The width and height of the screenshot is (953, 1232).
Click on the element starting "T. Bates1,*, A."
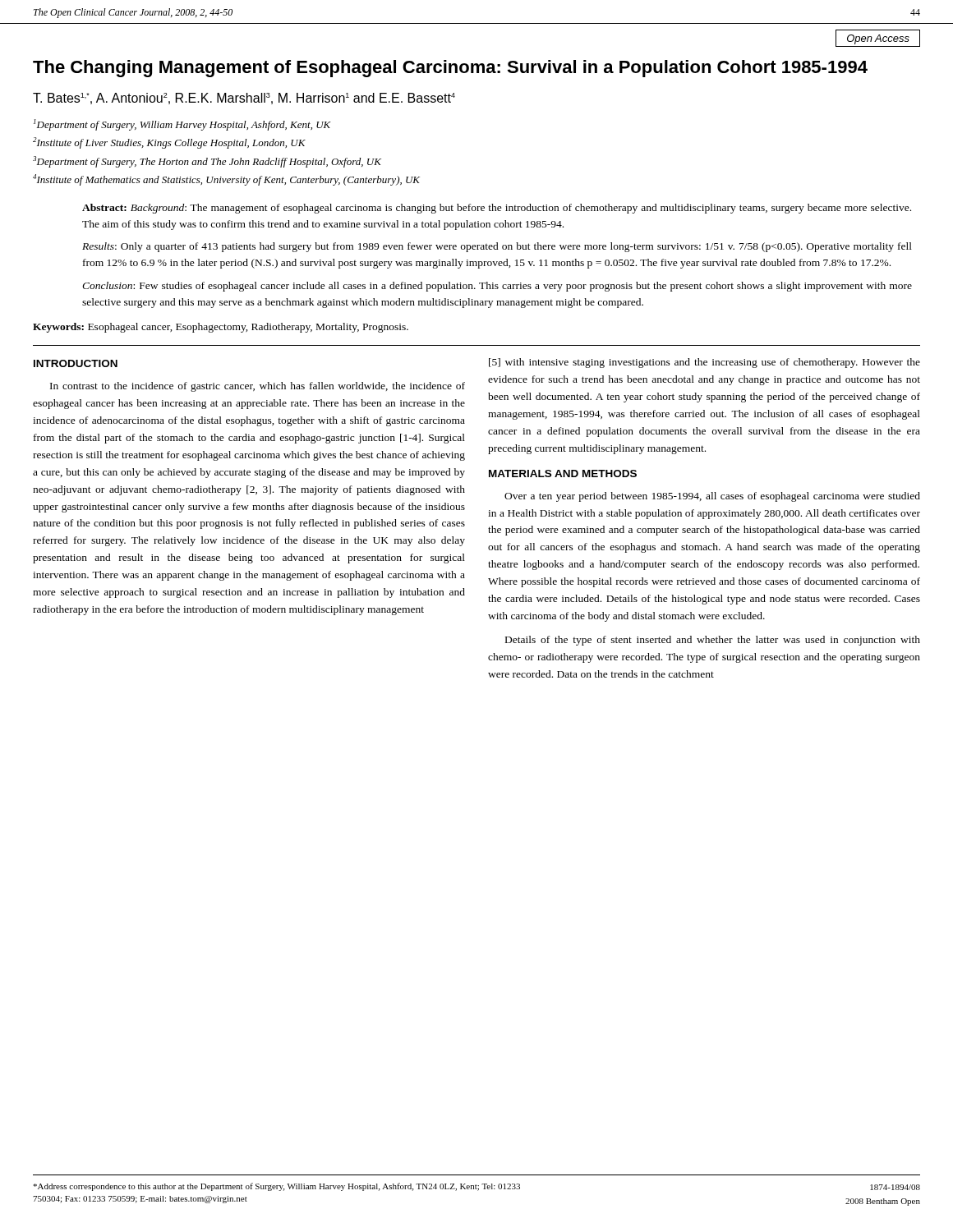point(244,98)
